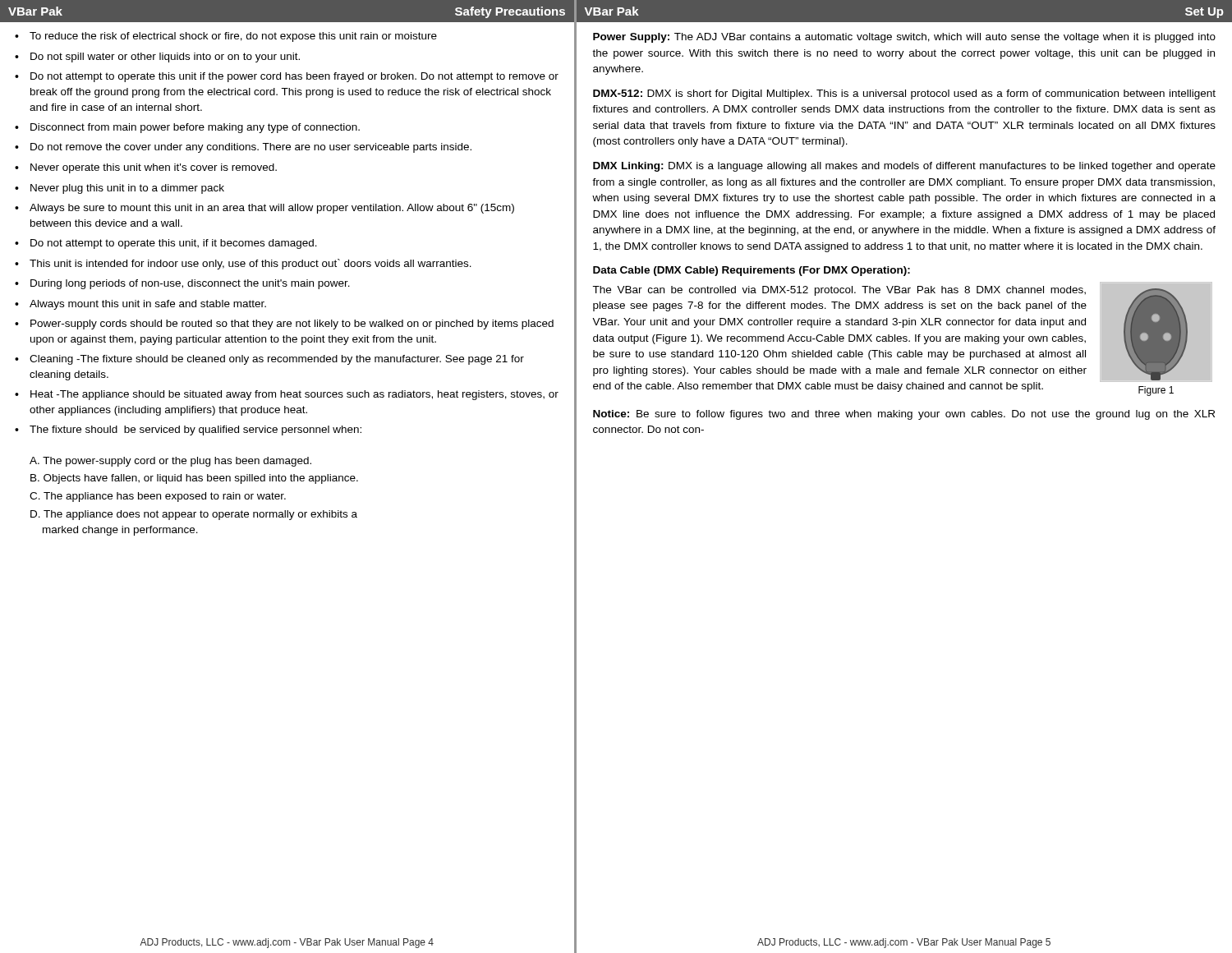Navigate to the element starting "• To reduce the risk of electrical shock"
This screenshot has width=1232, height=953.
tap(287, 37)
